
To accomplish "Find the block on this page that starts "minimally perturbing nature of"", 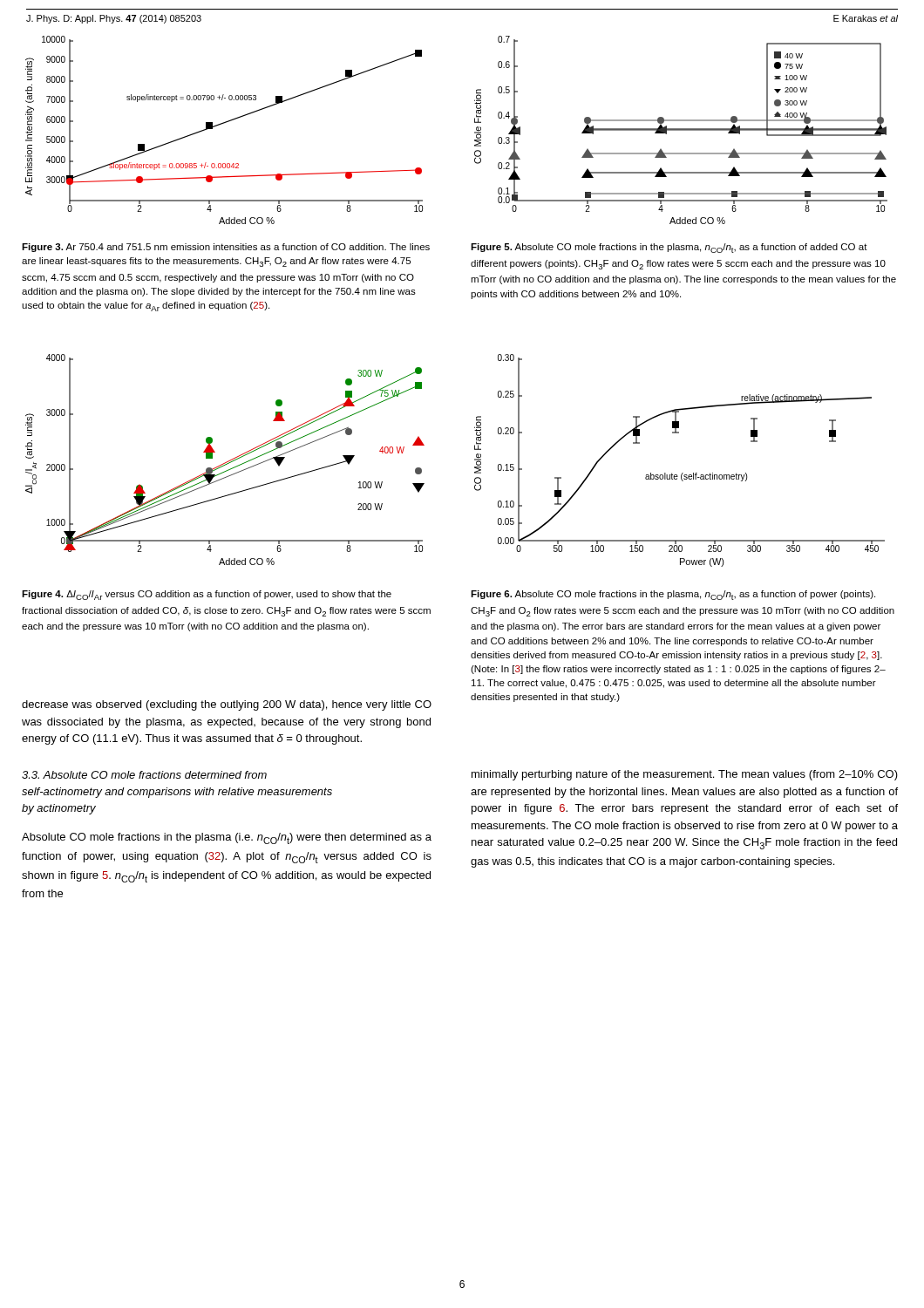I will point(684,817).
